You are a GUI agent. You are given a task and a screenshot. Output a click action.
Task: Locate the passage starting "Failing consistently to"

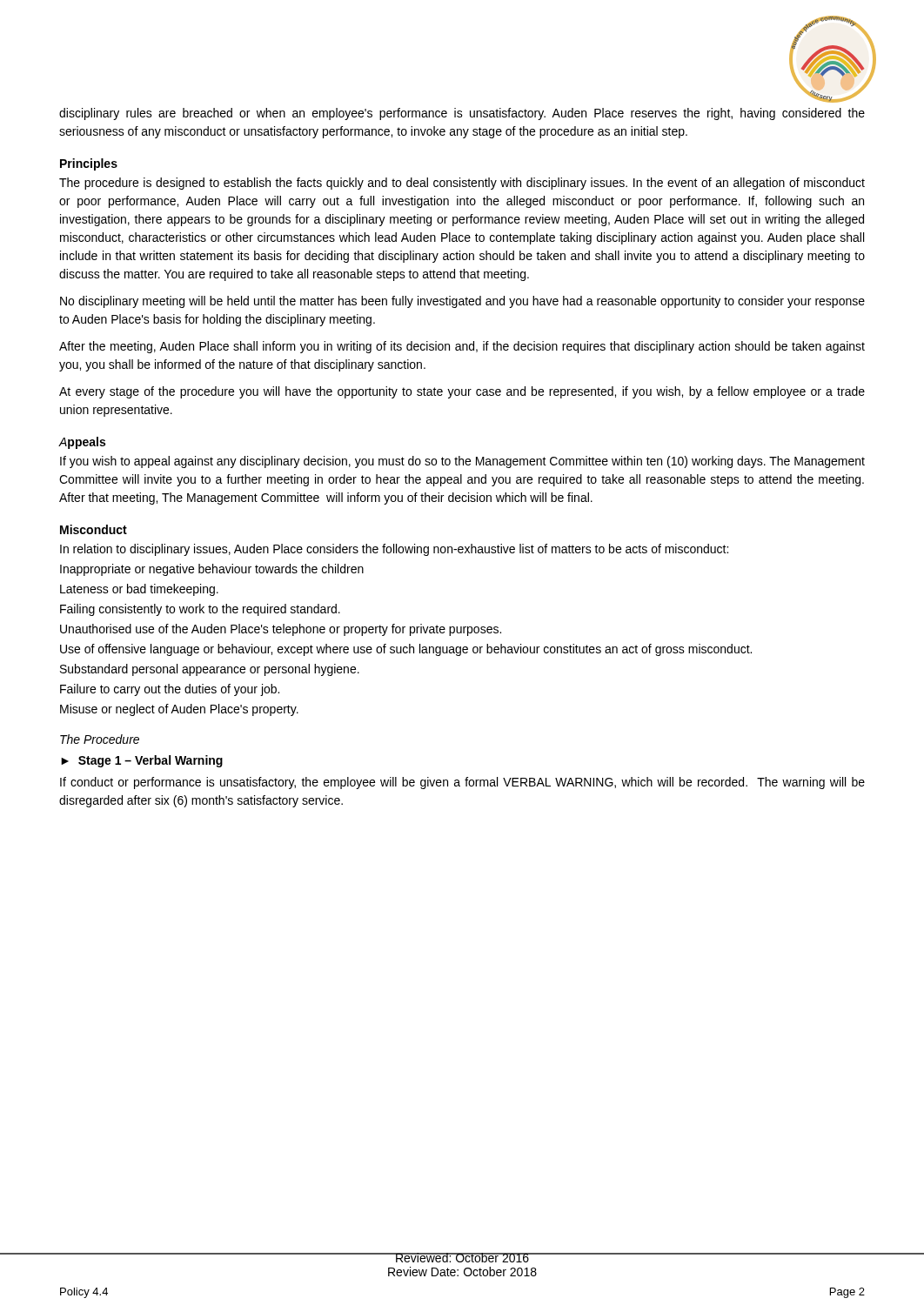pos(200,610)
